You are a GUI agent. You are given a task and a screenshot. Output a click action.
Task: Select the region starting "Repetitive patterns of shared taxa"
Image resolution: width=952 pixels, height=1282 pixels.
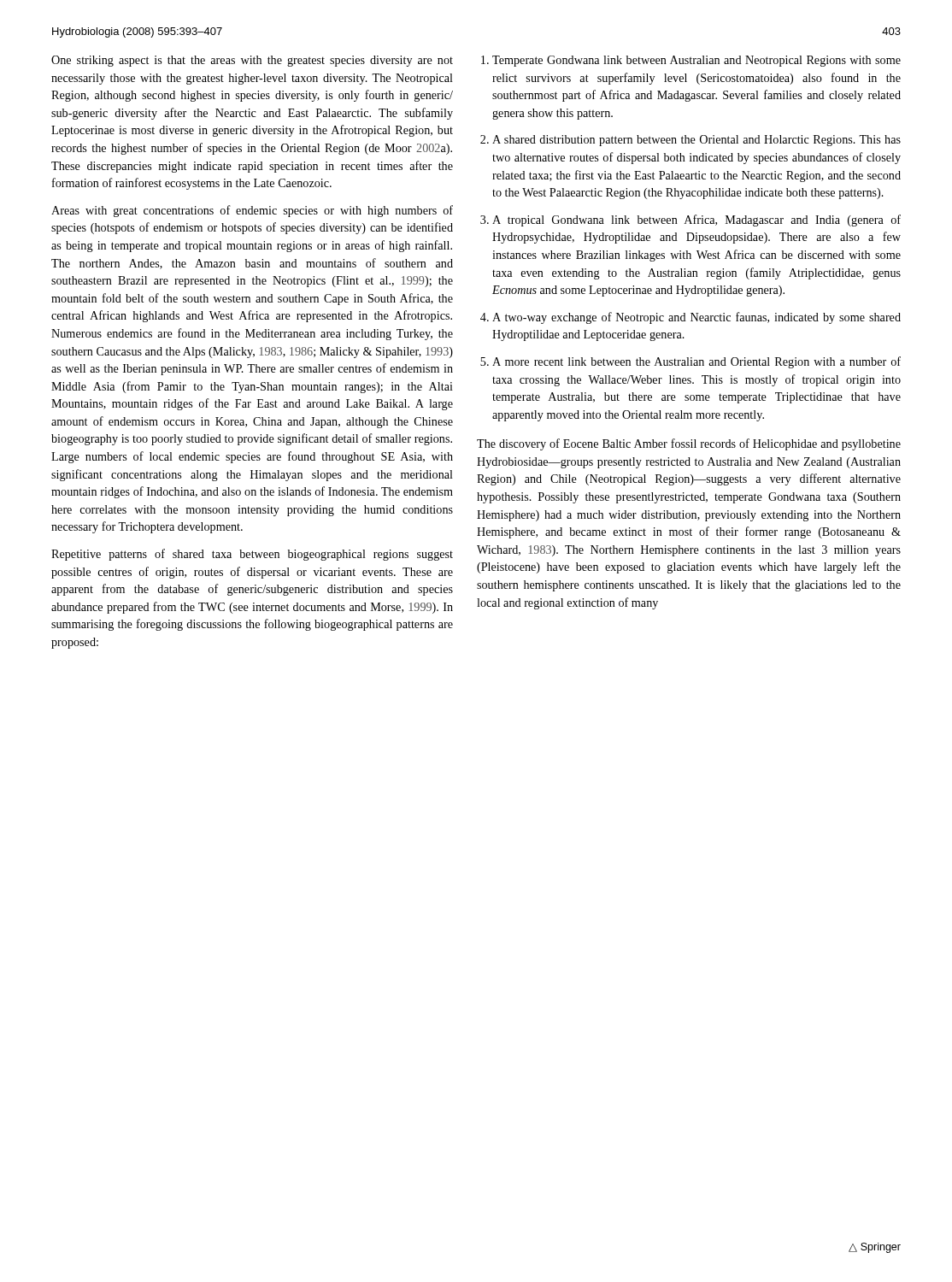(252, 598)
